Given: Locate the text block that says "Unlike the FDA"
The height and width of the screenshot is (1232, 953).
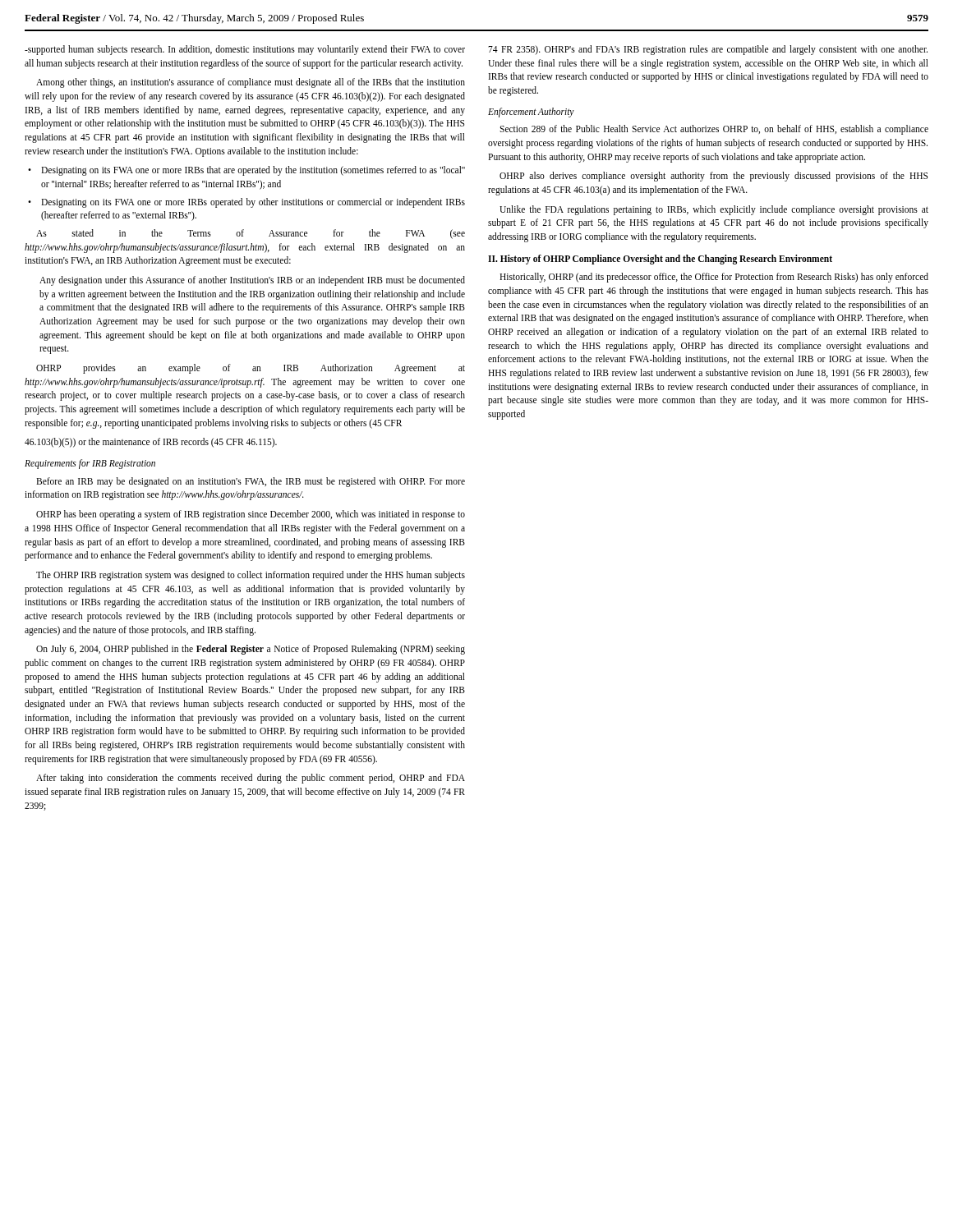Looking at the screenshot, I should pyautogui.click(x=708, y=223).
